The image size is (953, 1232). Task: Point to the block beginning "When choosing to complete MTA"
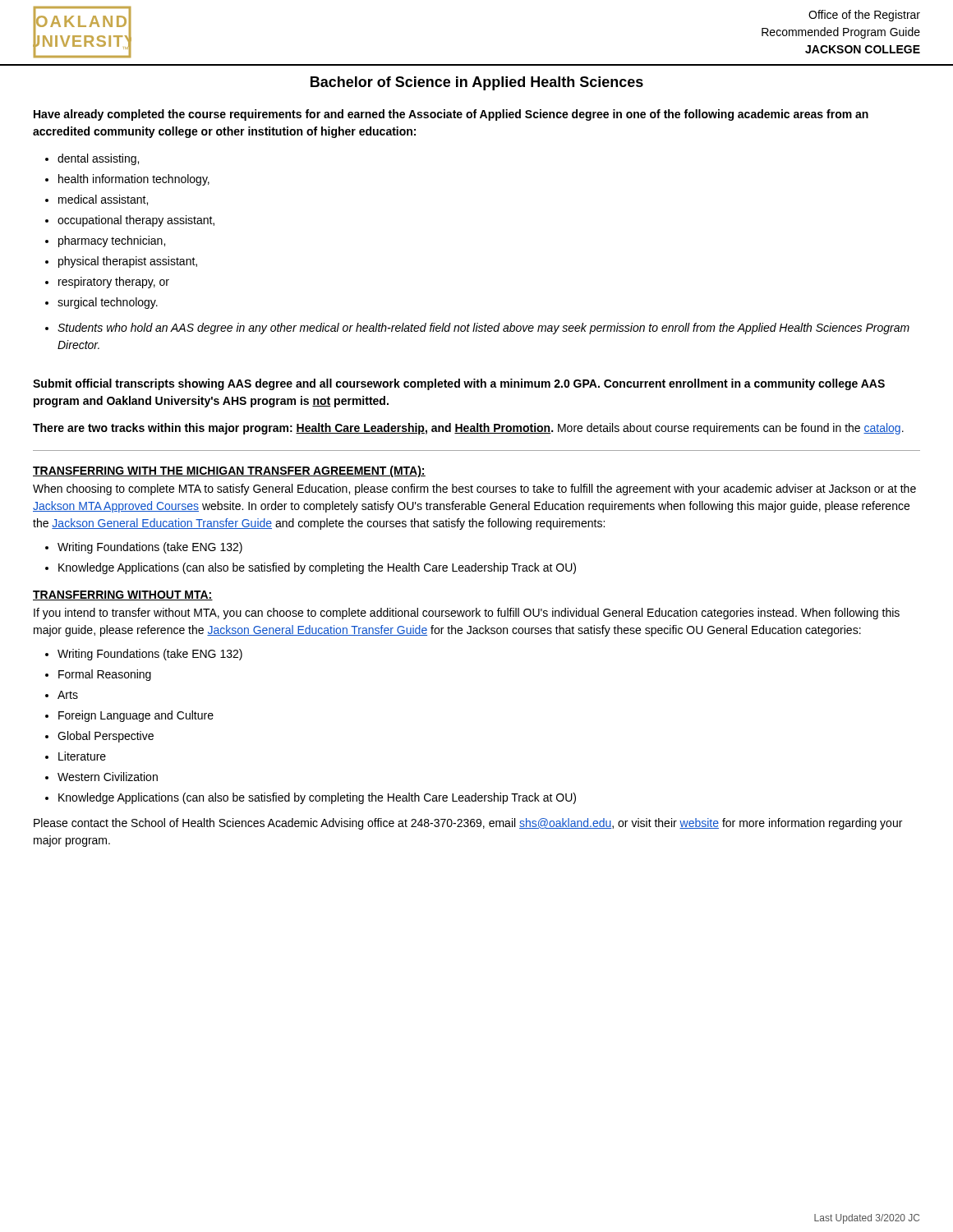tap(475, 506)
